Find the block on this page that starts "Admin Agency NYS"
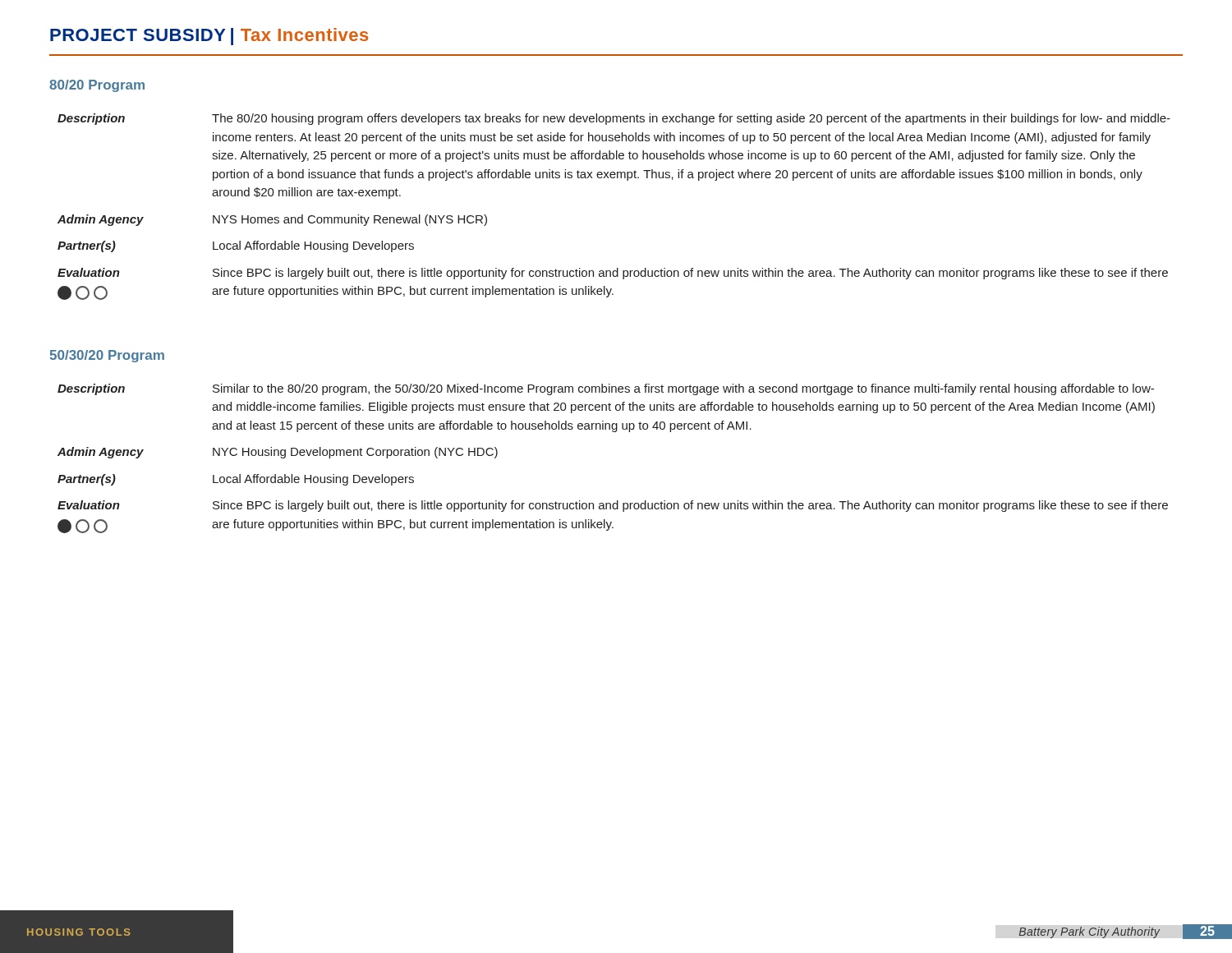 (272, 220)
